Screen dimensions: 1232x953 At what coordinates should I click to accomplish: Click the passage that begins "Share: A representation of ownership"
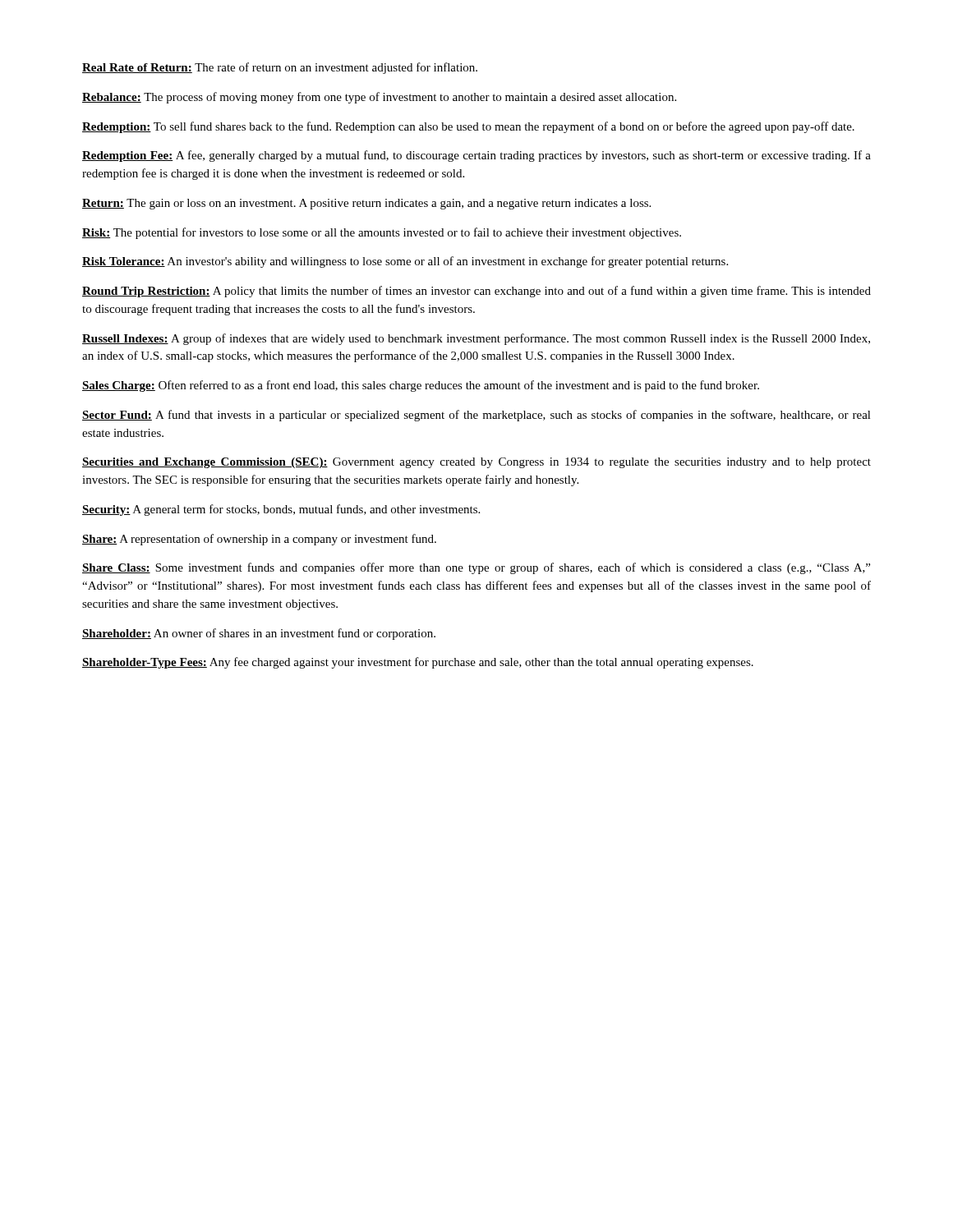tap(260, 538)
